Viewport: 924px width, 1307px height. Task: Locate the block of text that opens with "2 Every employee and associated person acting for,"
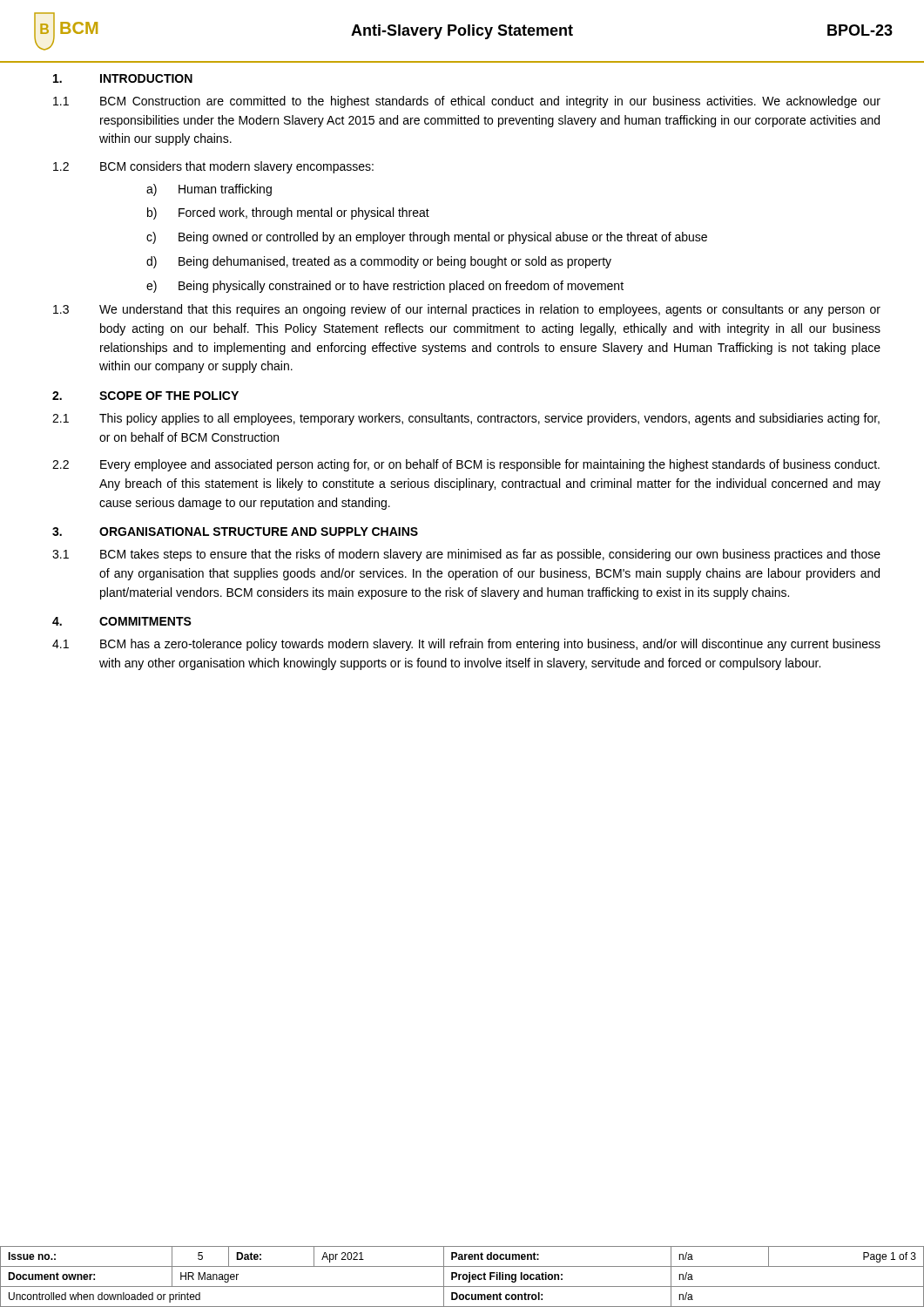click(466, 484)
